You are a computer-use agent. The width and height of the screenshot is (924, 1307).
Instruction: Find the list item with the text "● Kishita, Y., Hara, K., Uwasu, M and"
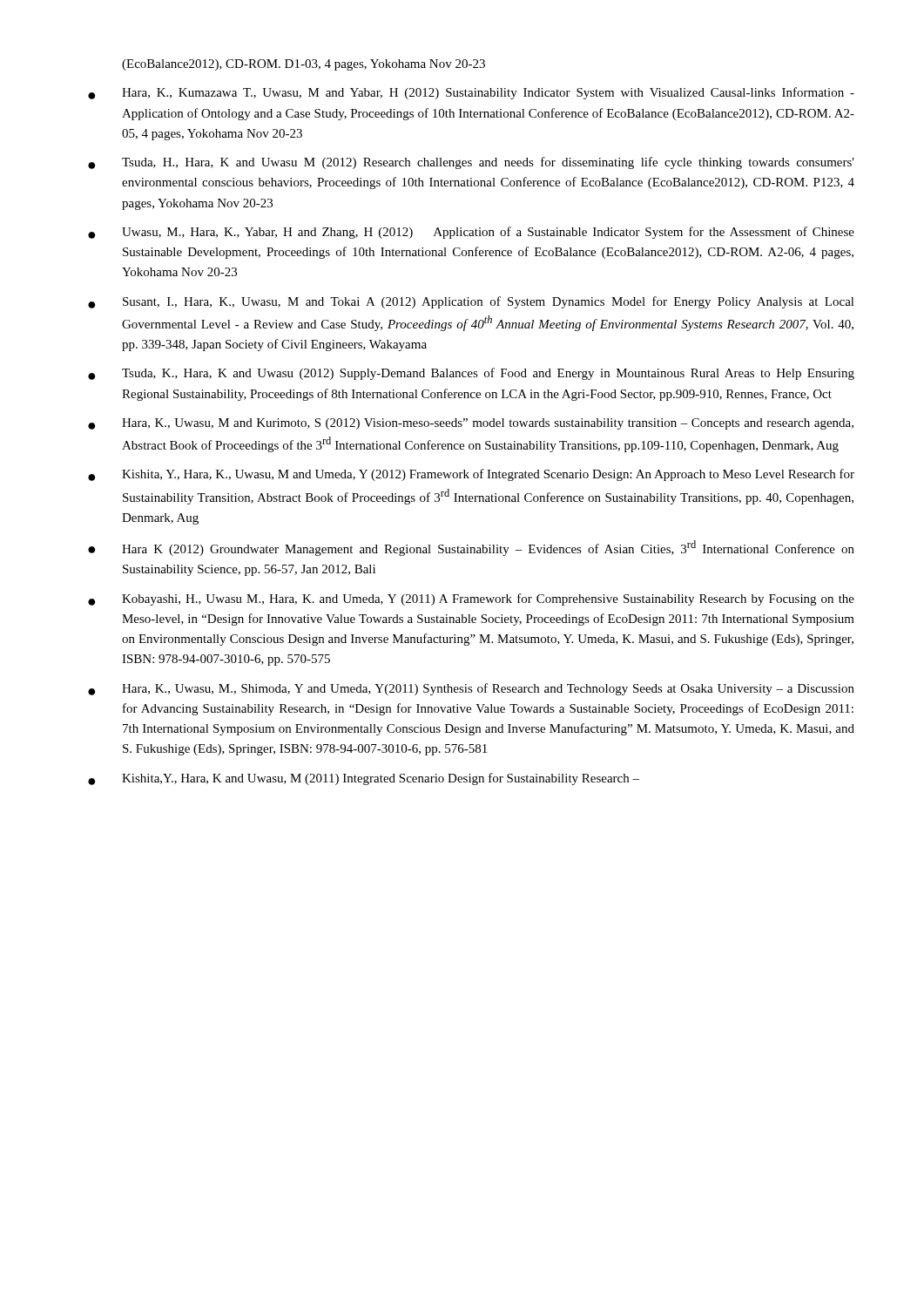point(471,496)
